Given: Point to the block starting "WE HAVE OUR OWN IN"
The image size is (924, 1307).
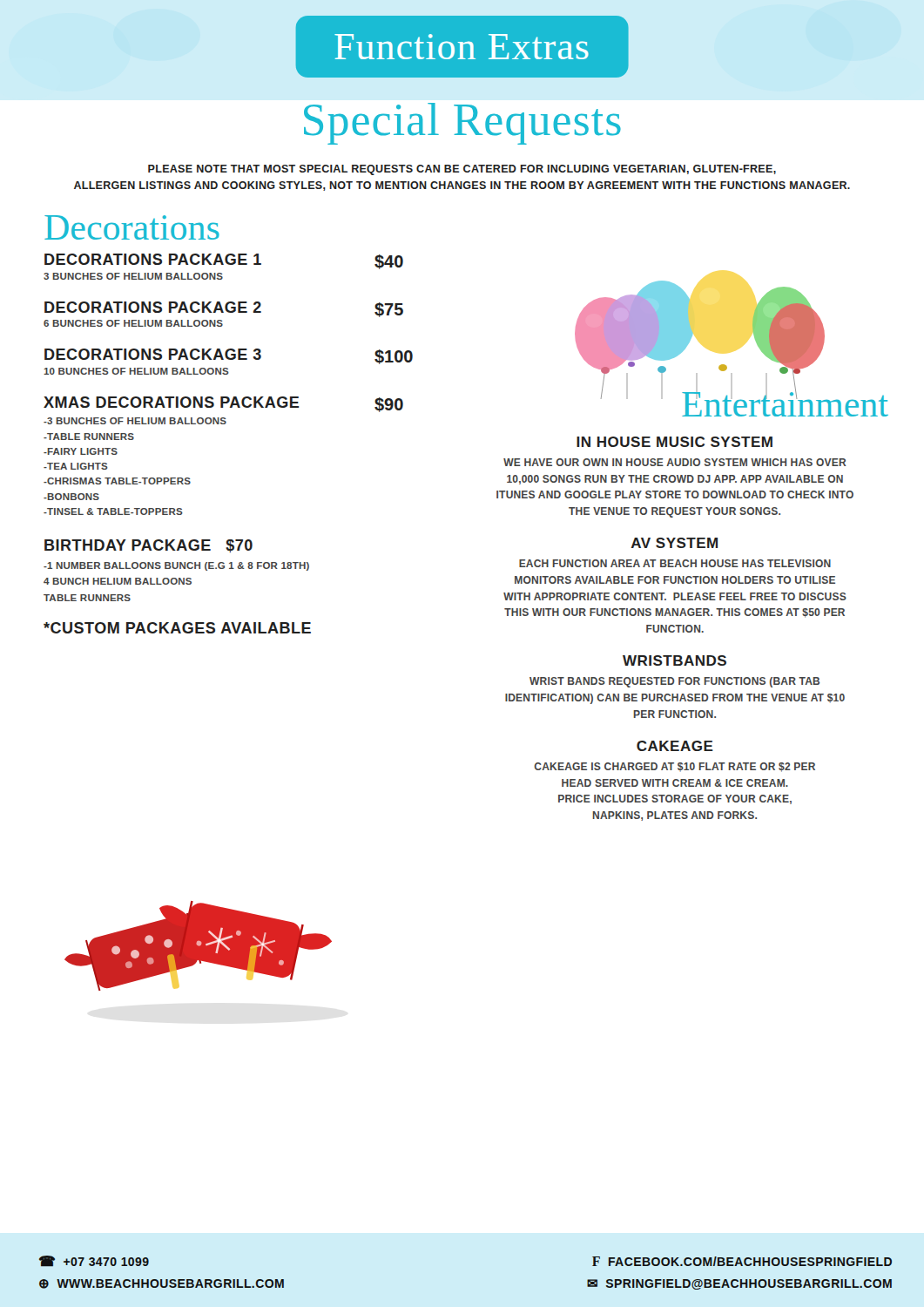Looking at the screenshot, I should pos(675,487).
